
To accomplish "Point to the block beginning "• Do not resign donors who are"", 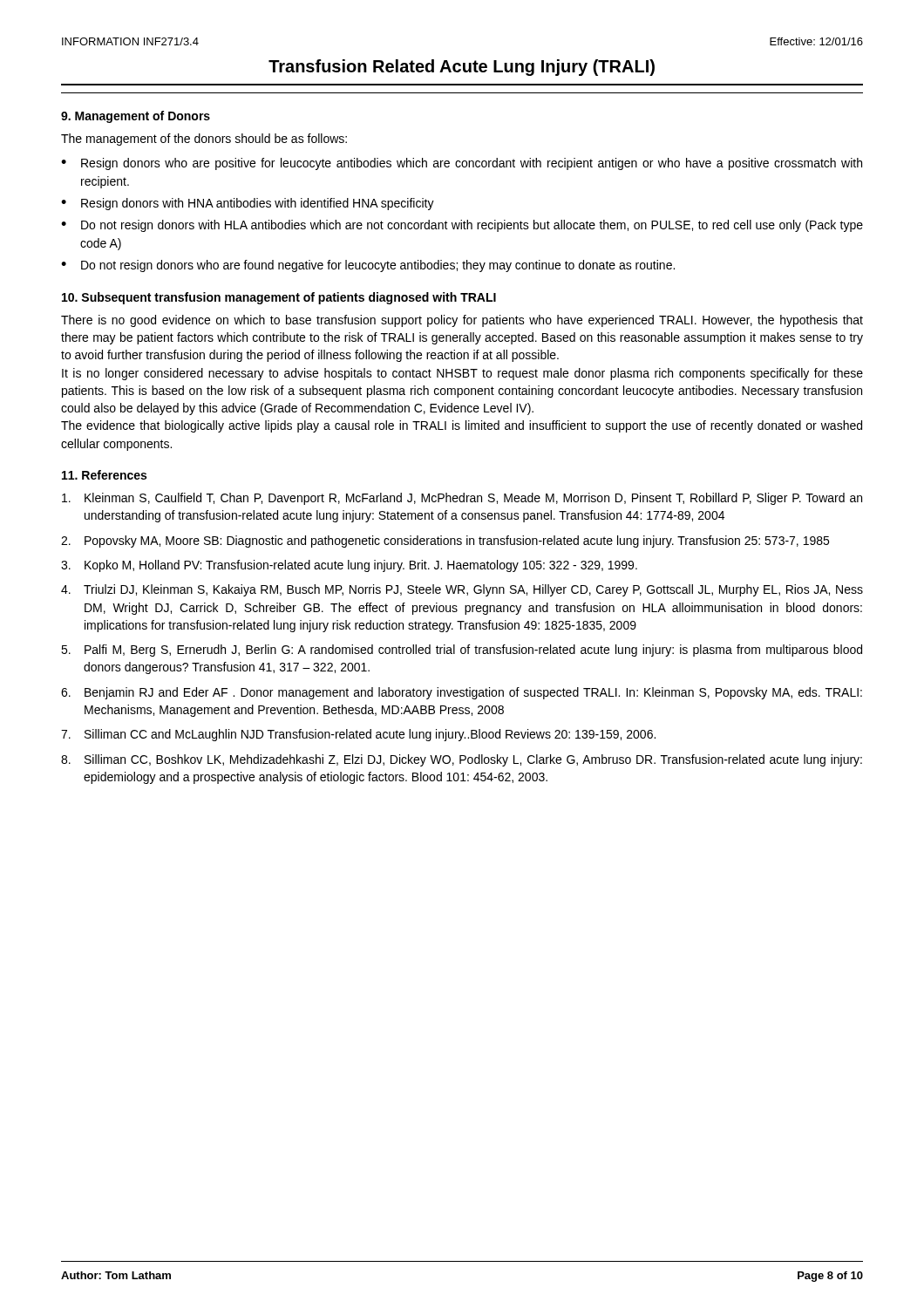I will click(x=462, y=265).
